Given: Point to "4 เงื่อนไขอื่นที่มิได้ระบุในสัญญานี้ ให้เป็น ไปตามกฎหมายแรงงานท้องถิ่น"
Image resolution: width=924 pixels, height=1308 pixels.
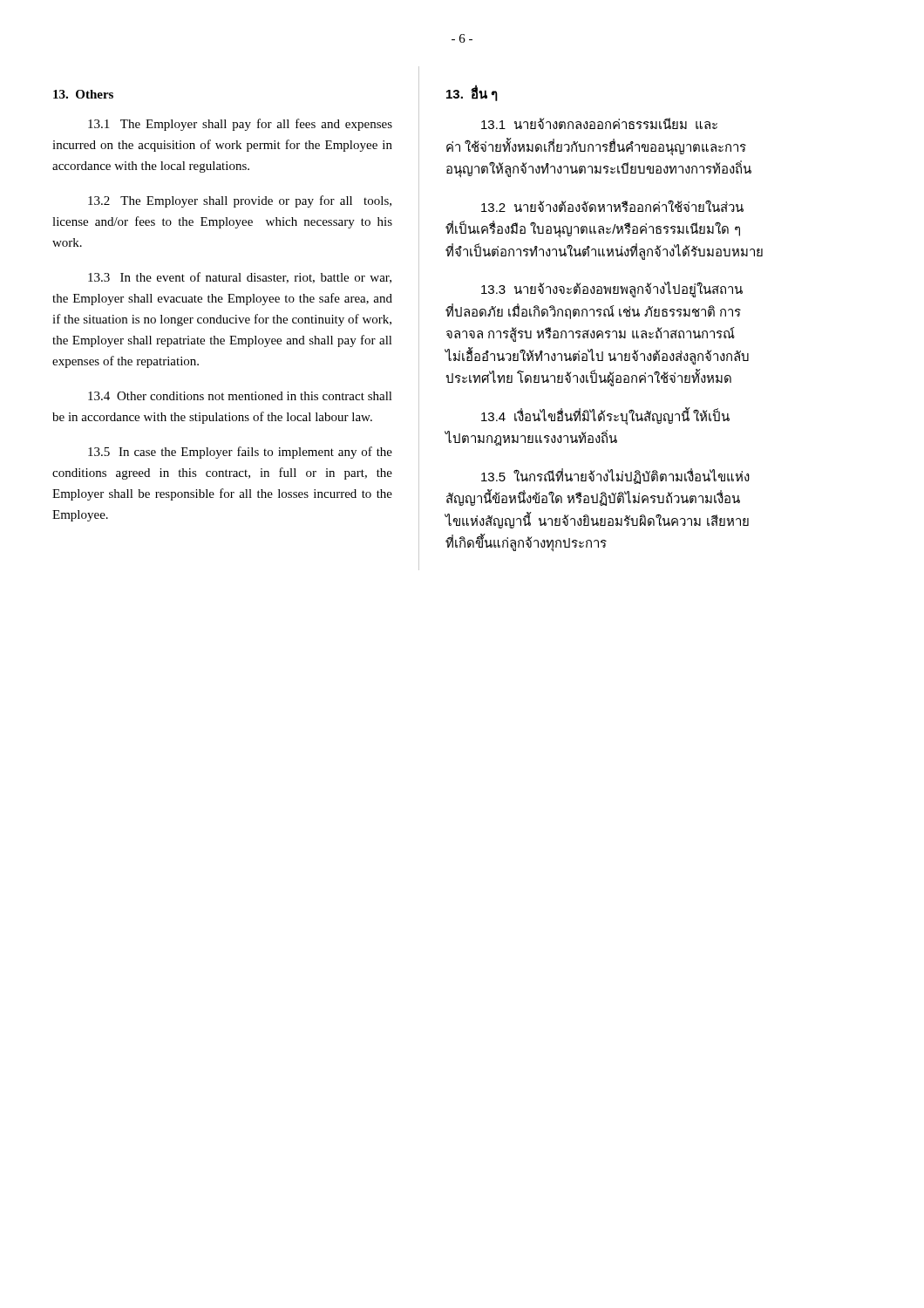Looking at the screenshot, I should tap(624, 427).
